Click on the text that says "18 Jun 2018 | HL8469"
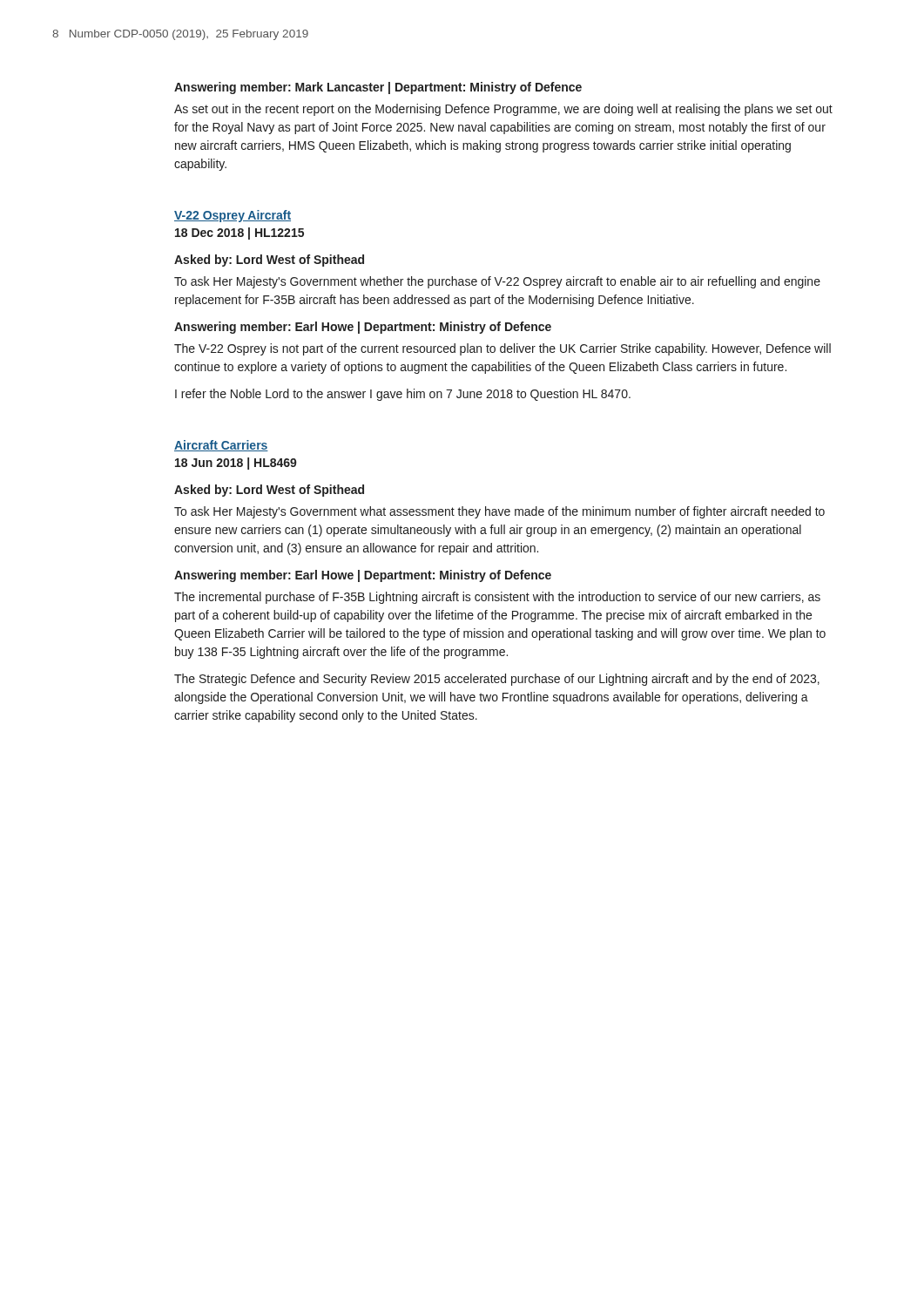Screen dimensions: 1307x924 pyautogui.click(x=236, y=464)
